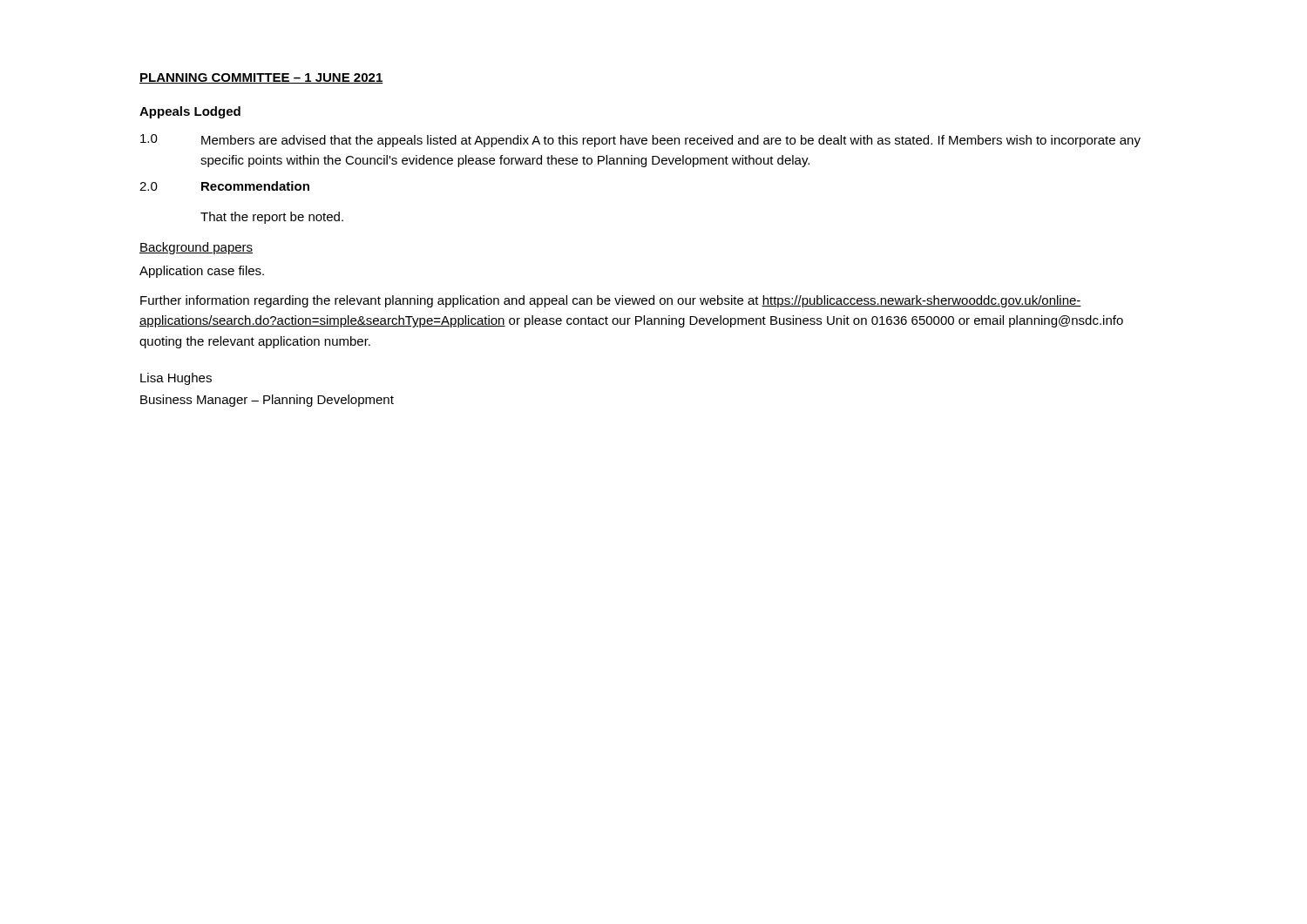This screenshot has height=924, width=1307.
Task: Select the block starting "Application case files."
Action: coord(202,270)
